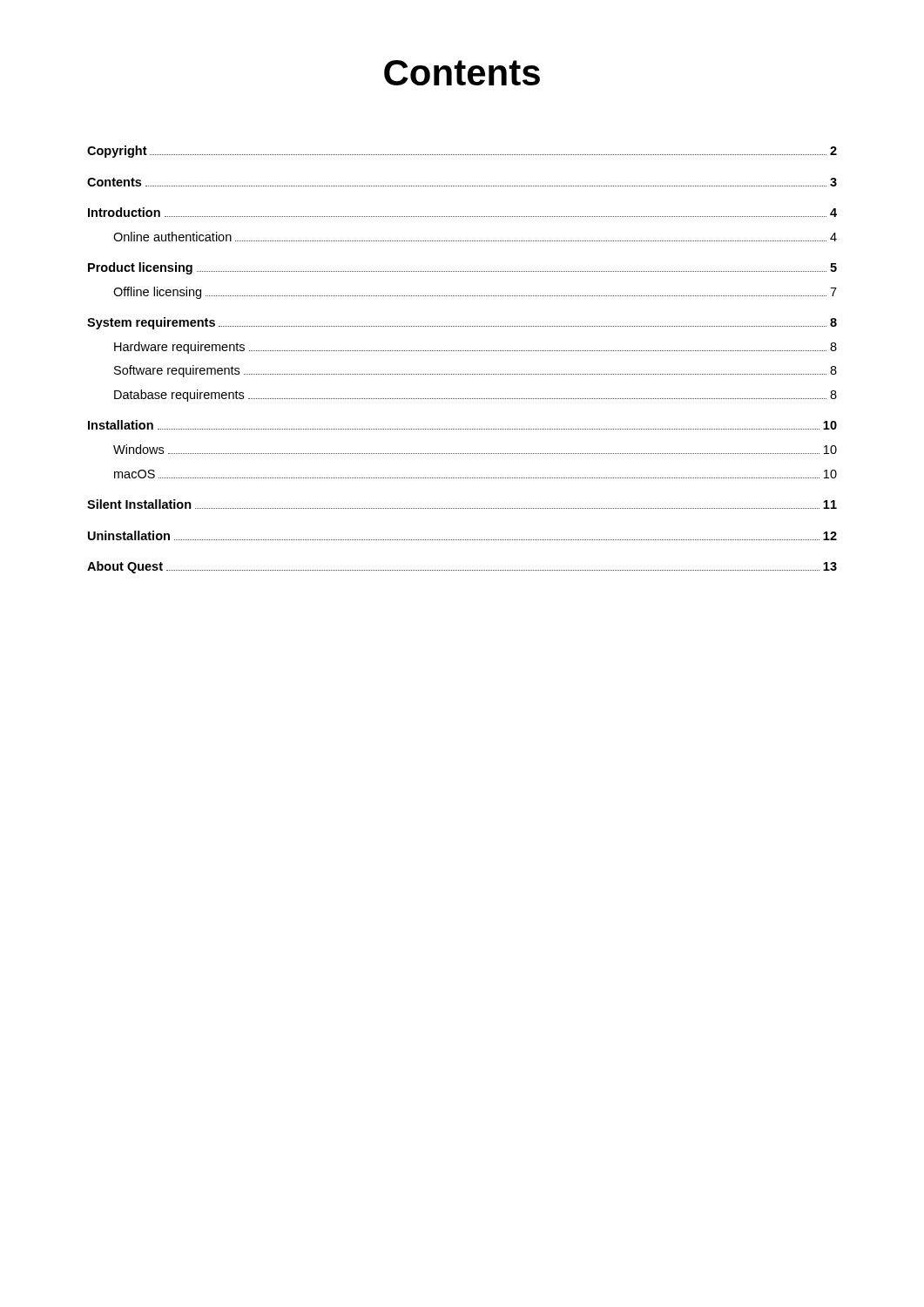Click on the block starting "Uninstallation 12"

tap(462, 536)
